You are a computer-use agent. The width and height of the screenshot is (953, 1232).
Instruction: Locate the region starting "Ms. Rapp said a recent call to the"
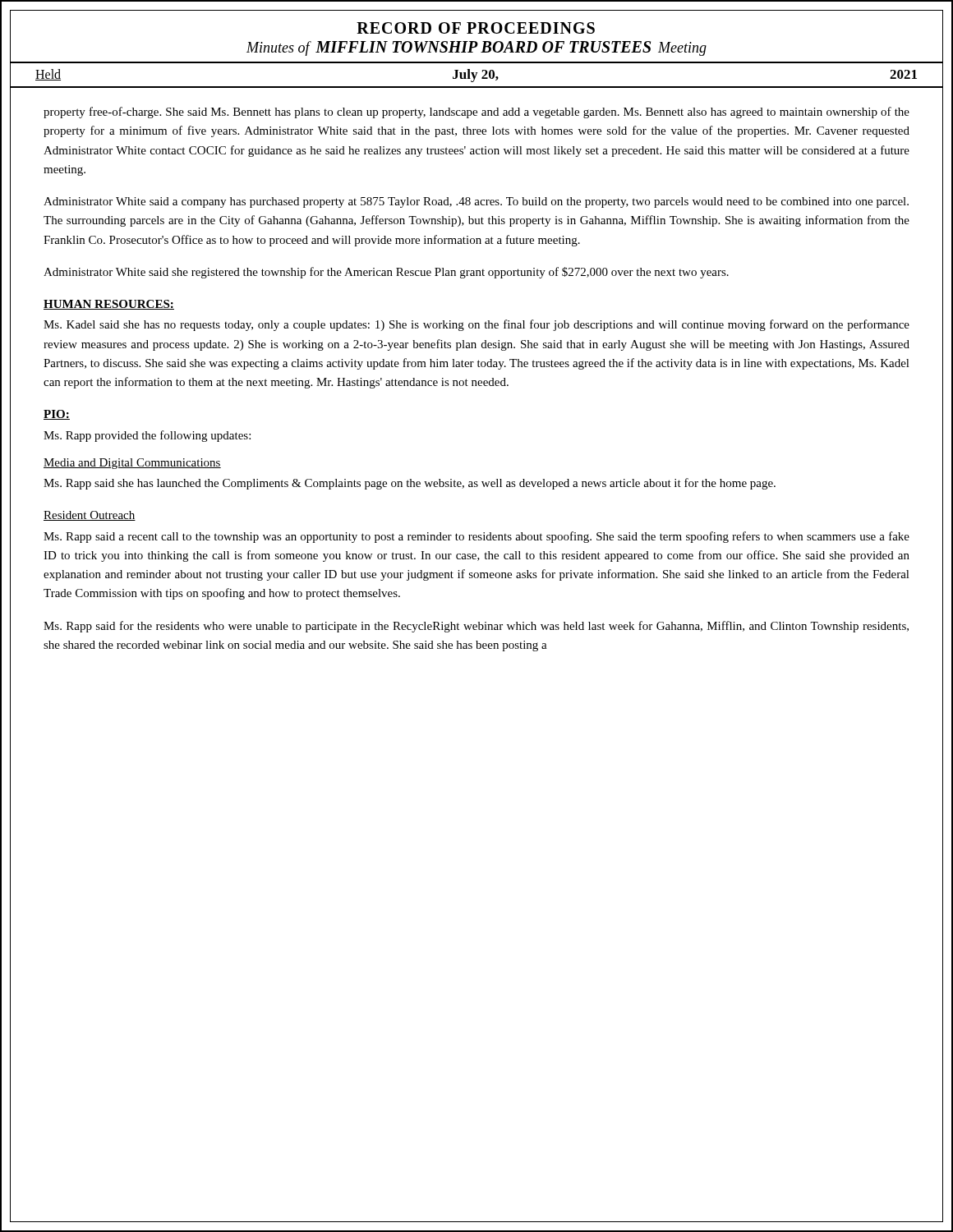476,565
